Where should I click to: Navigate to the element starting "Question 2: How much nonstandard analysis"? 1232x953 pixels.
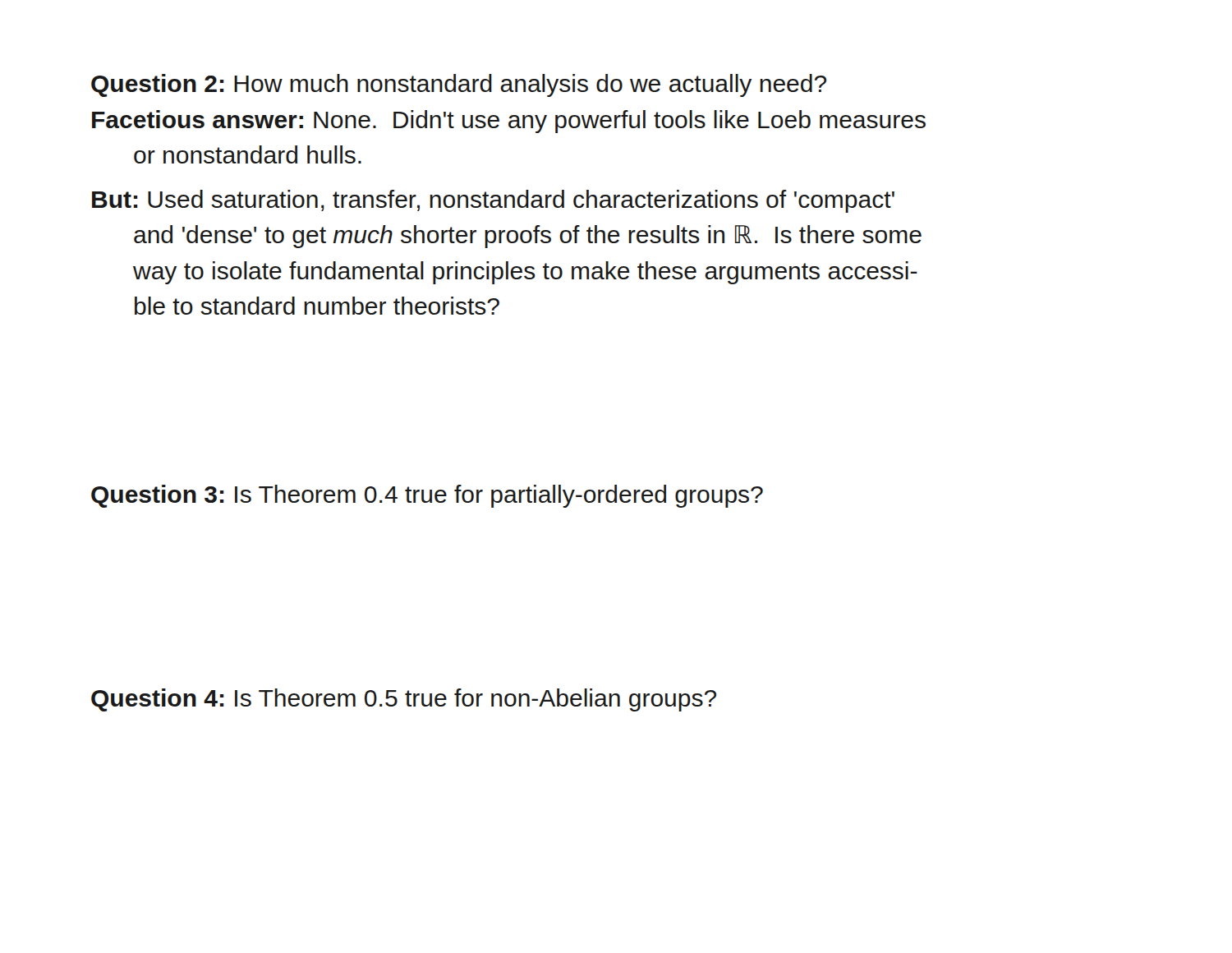(616, 195)
